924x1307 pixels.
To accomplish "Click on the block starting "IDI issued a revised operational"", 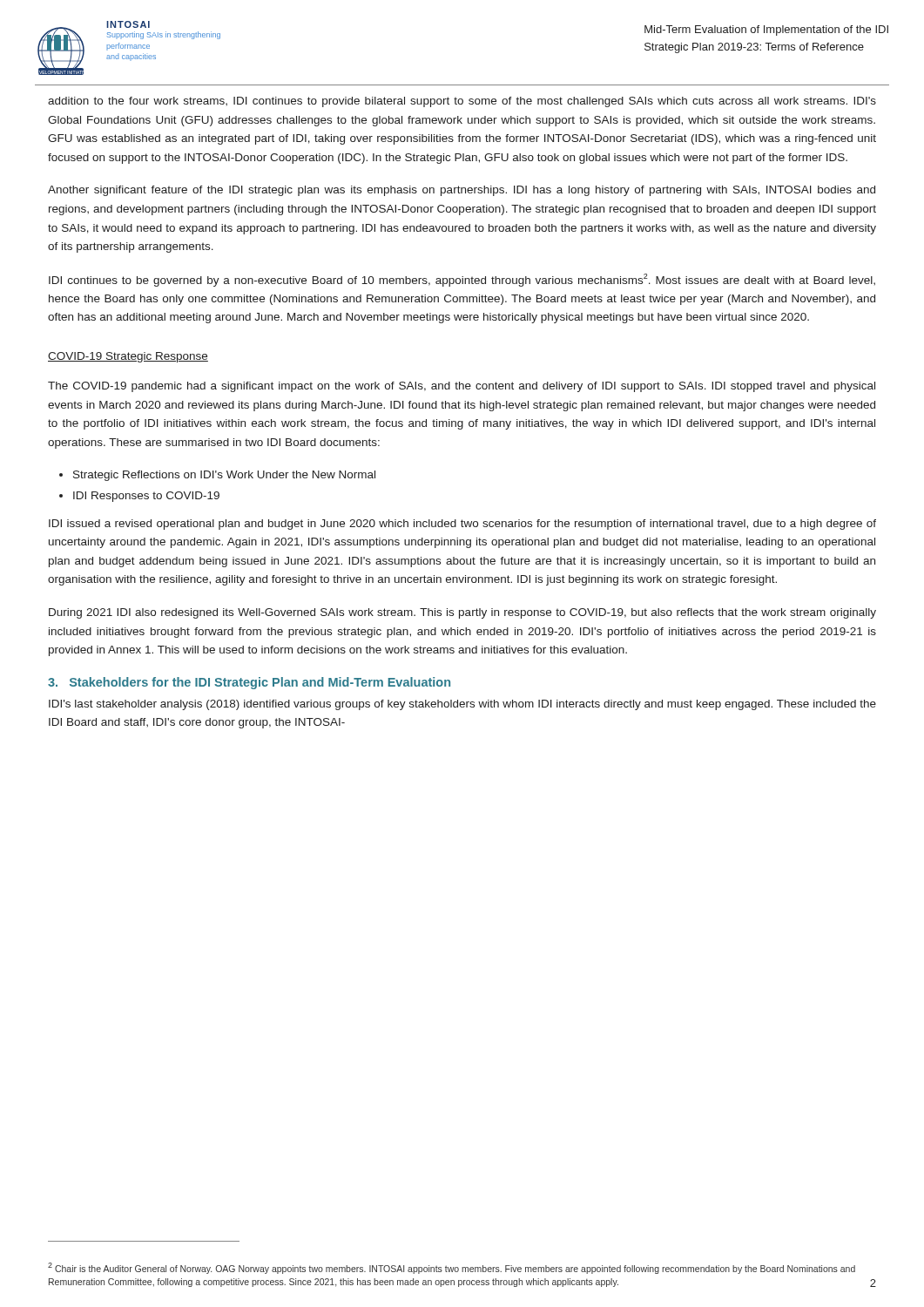I will tap(462, 551).
